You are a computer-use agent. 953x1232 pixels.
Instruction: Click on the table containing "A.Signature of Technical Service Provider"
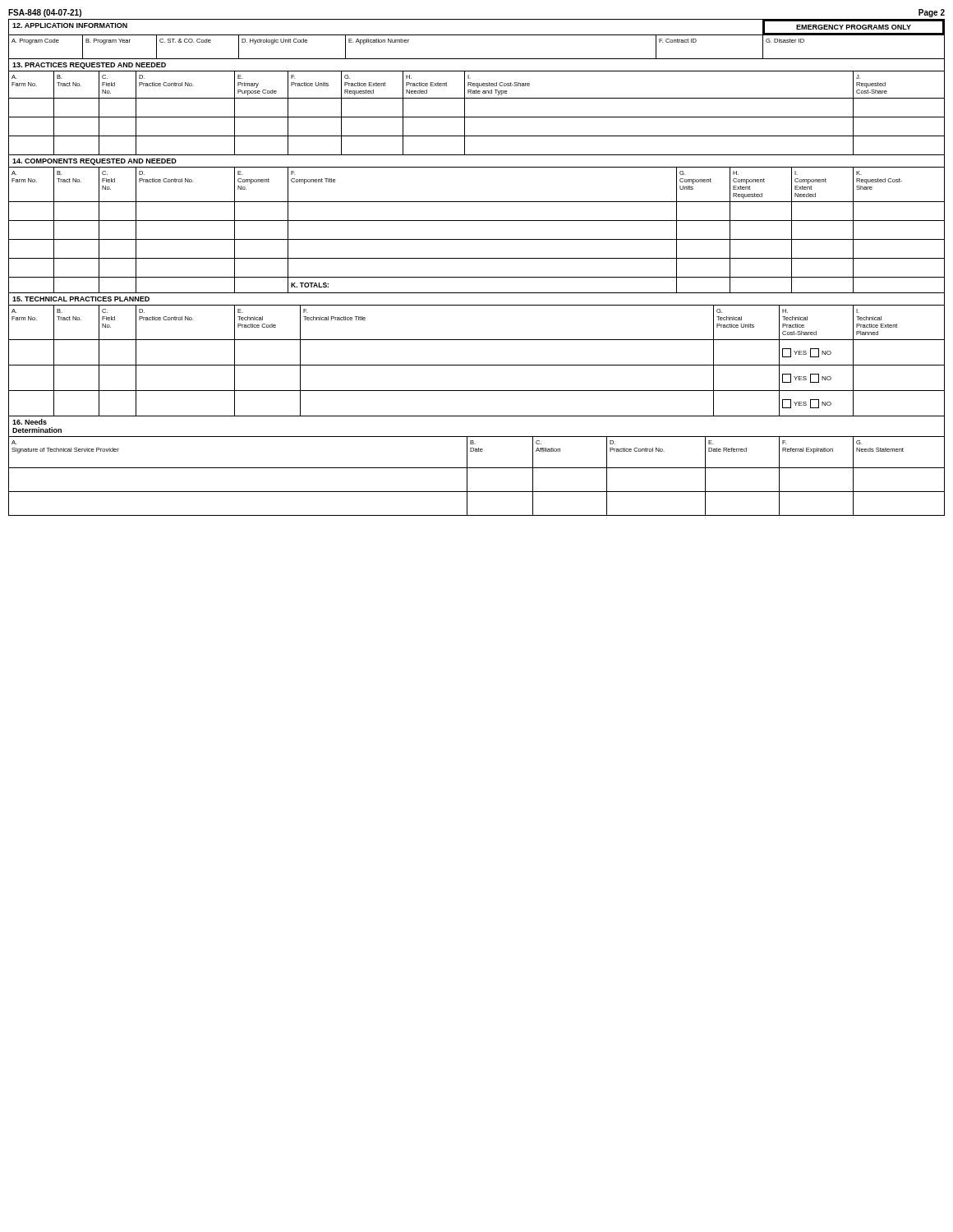click(476, 453)
